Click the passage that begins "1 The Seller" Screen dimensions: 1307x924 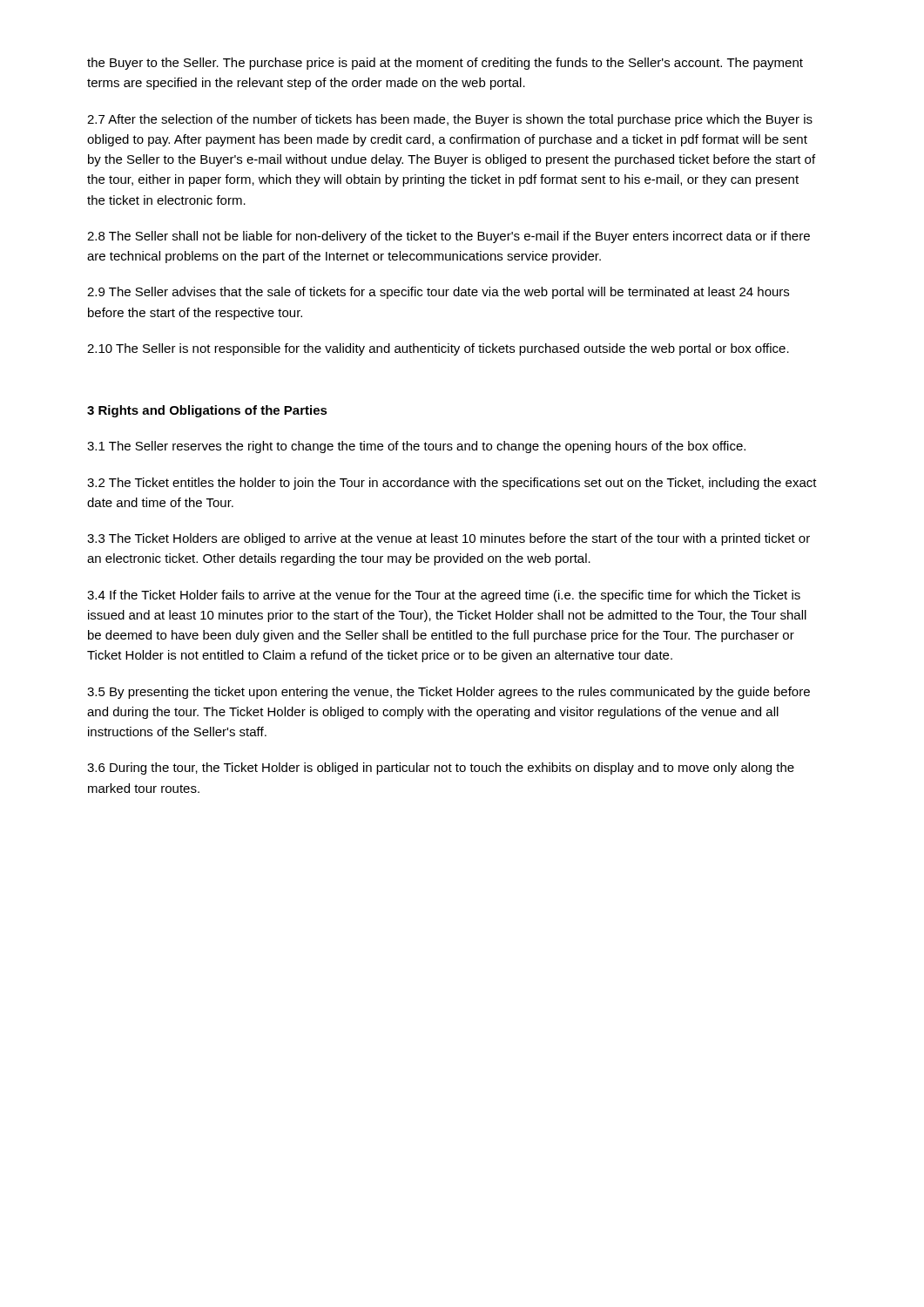(x=417, y=446)
